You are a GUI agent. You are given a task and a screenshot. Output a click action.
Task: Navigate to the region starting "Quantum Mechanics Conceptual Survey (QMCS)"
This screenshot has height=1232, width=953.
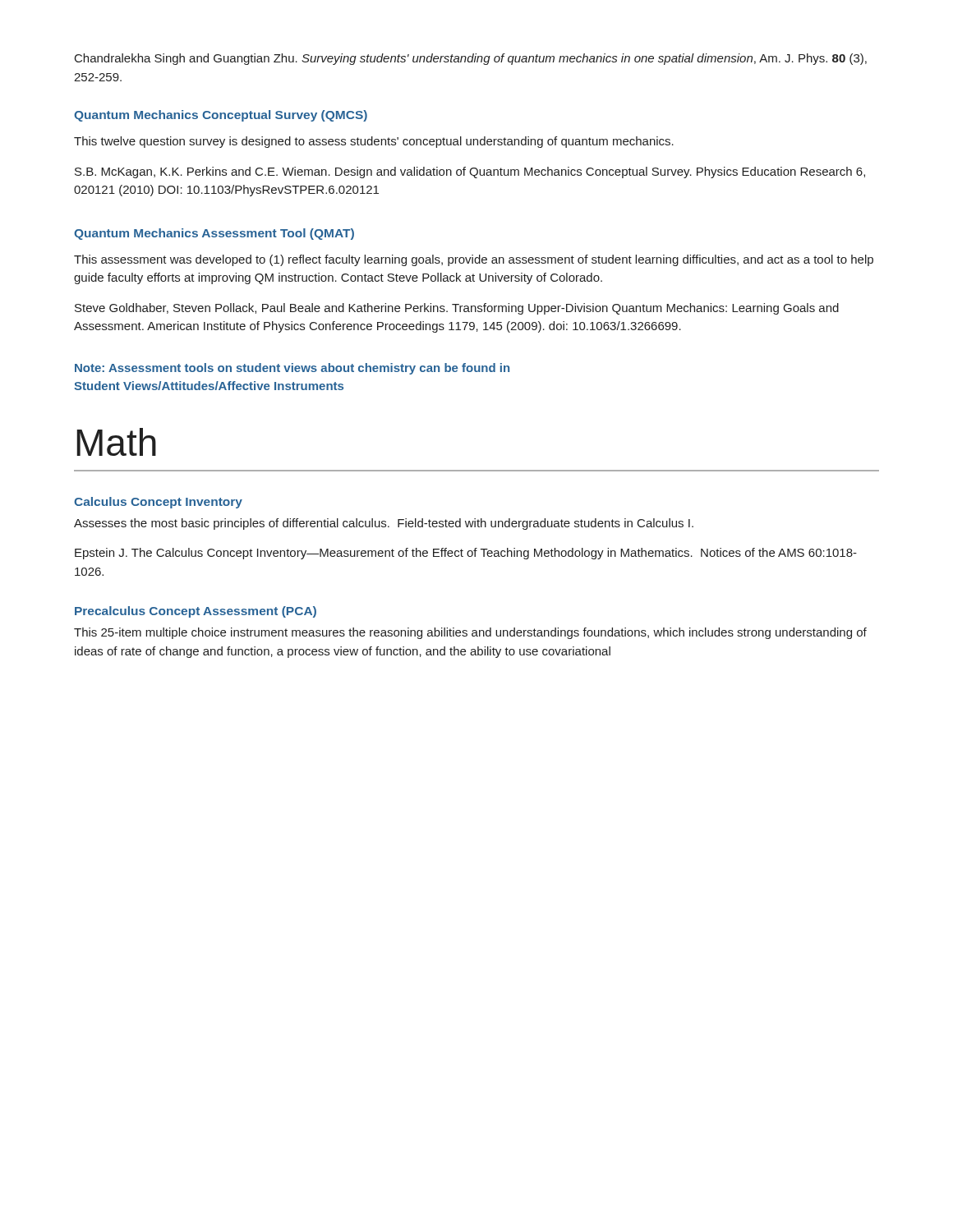[x=221, y=115]
